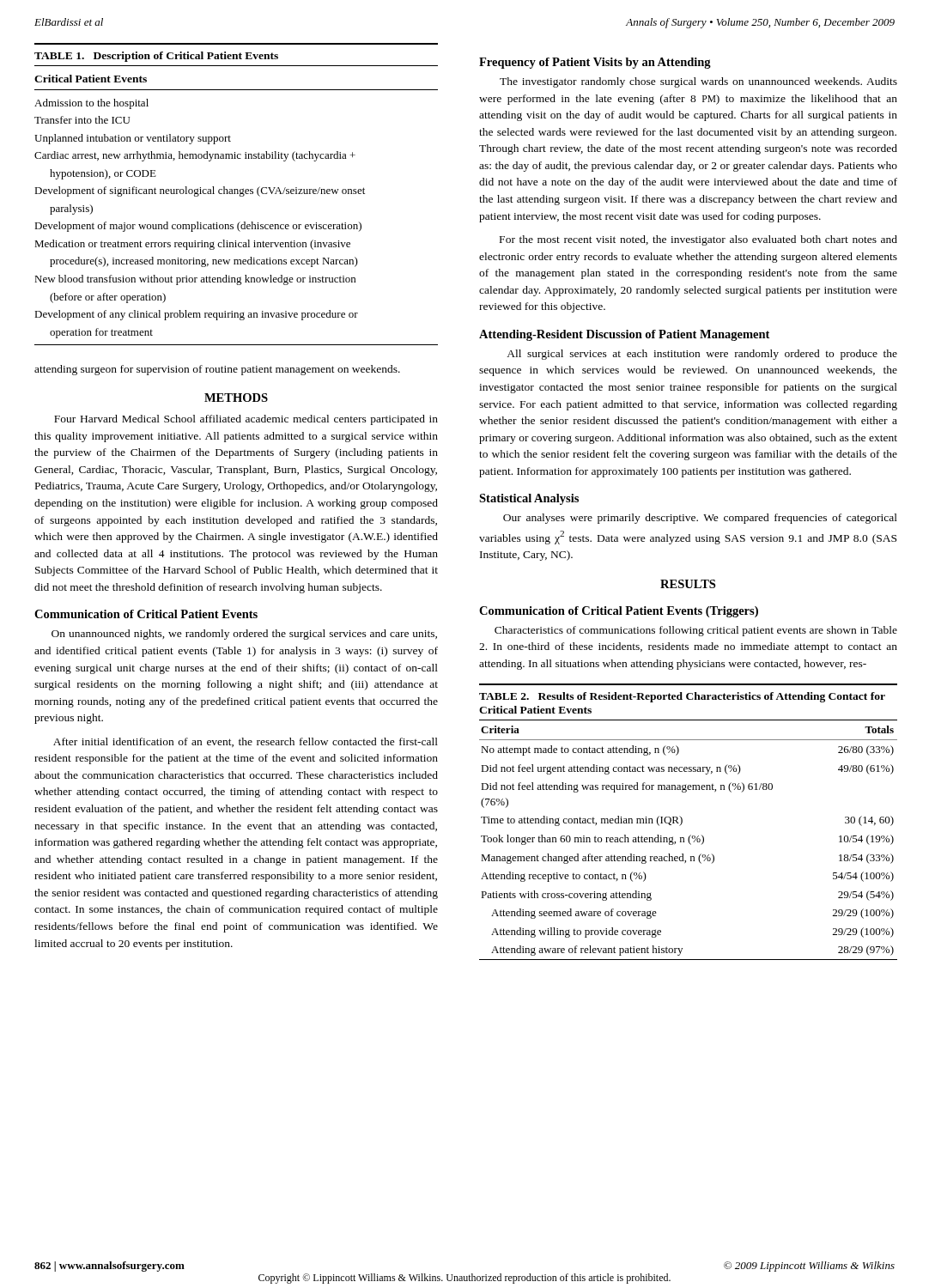The height and width of the screenshot is (1288, 929).
Task: Click the passage that begins "attending surgeon for supervision"
Action: (x=217, y=368)
